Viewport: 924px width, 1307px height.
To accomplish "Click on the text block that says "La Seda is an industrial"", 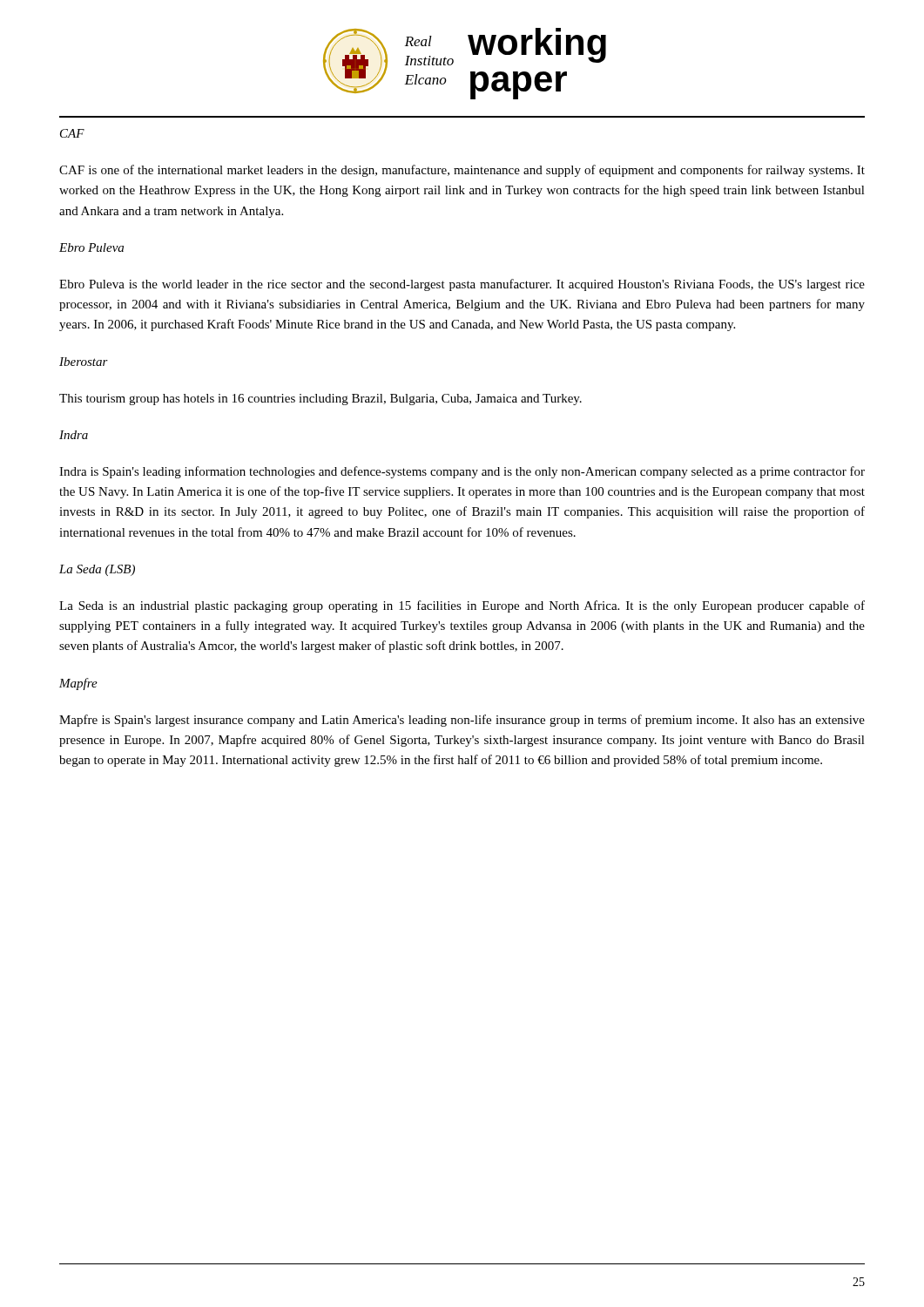I will [x=462, y=626].
